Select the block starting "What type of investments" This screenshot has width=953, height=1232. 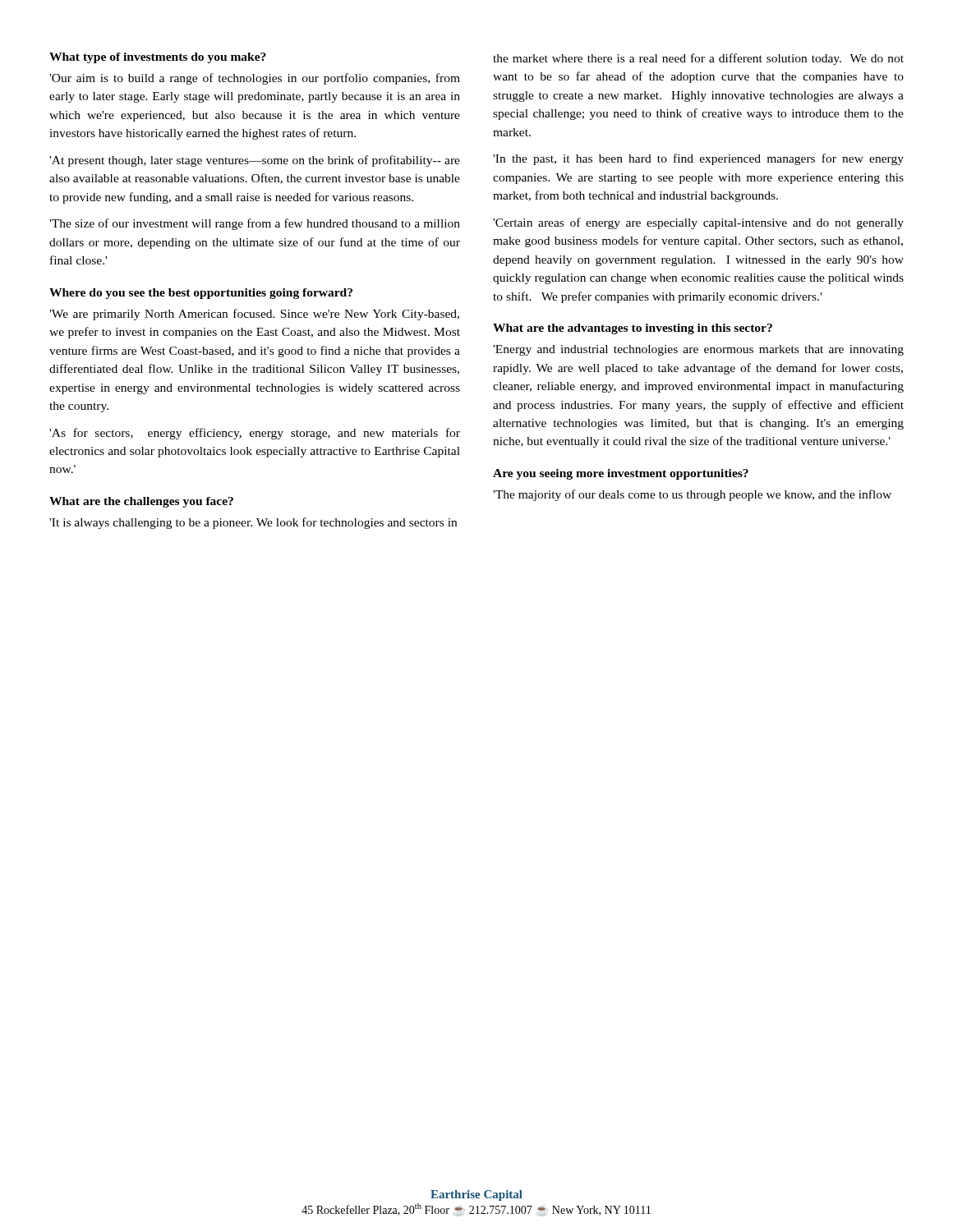coord(158,56)
